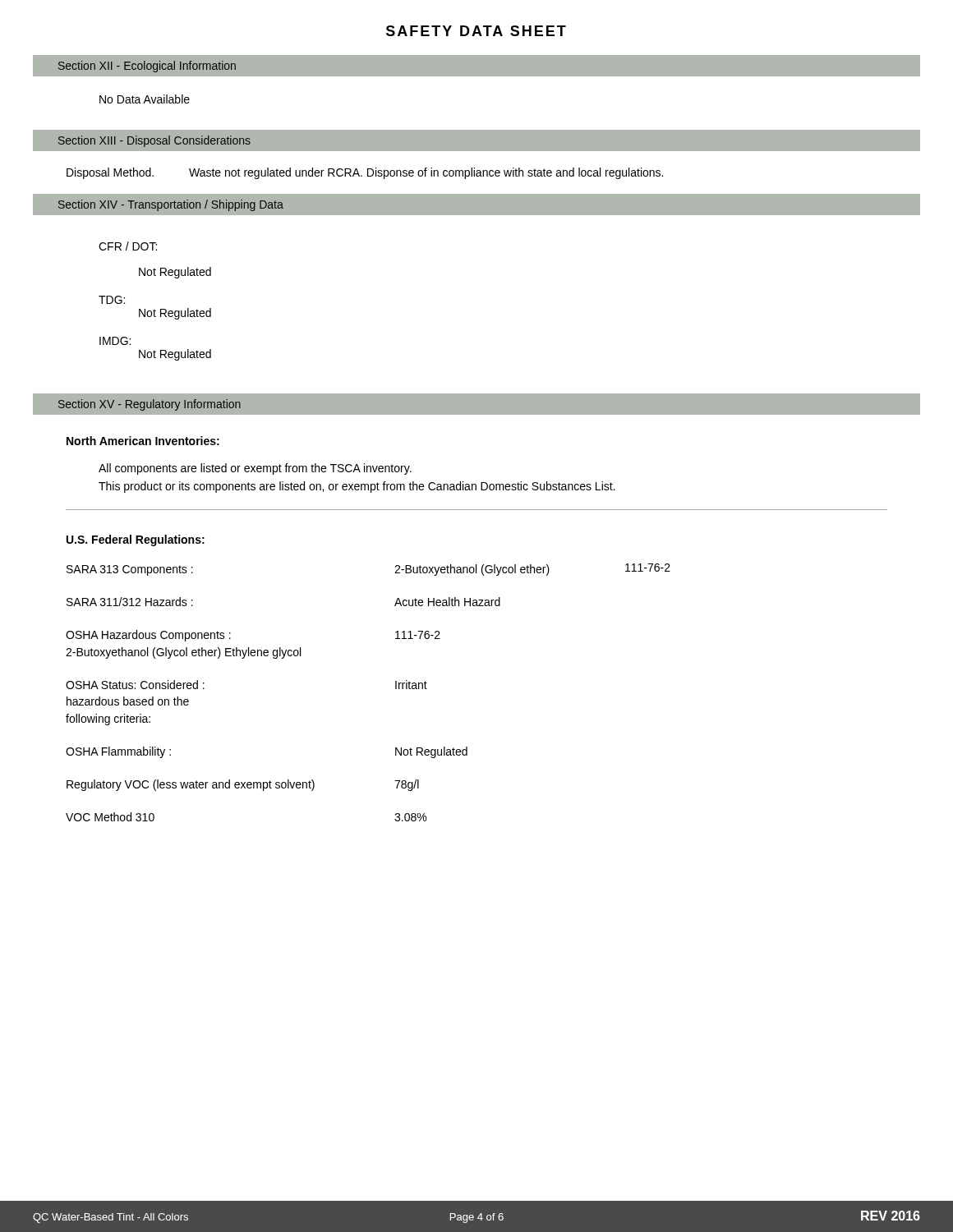The height and width of the screenshot is (1232, 953).
Task: Select the block starting "SAFETY DATA SHEET"
Action: pyautogui.click(x=476, y=31)
